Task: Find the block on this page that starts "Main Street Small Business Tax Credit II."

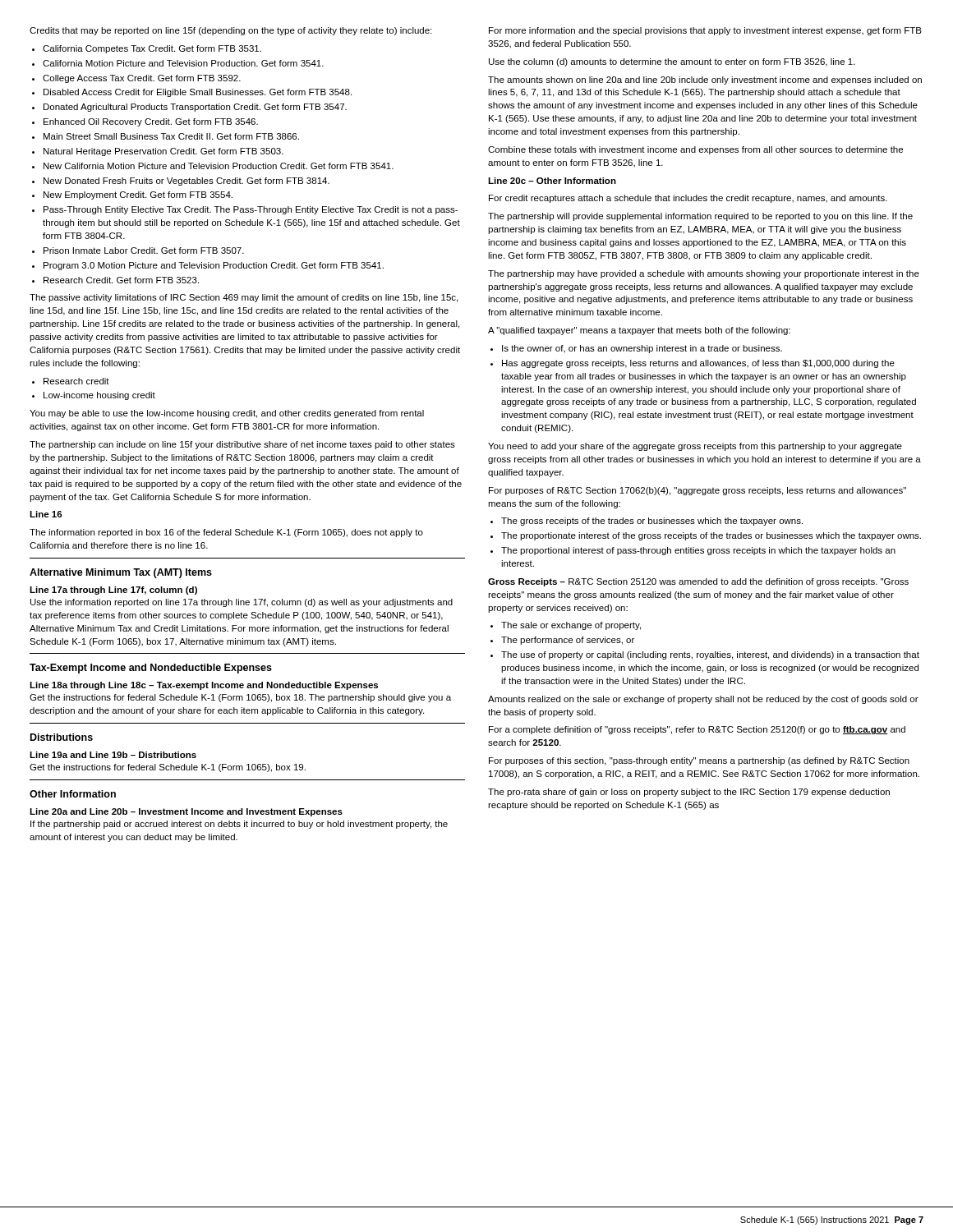Action: [x=171, y=136]
